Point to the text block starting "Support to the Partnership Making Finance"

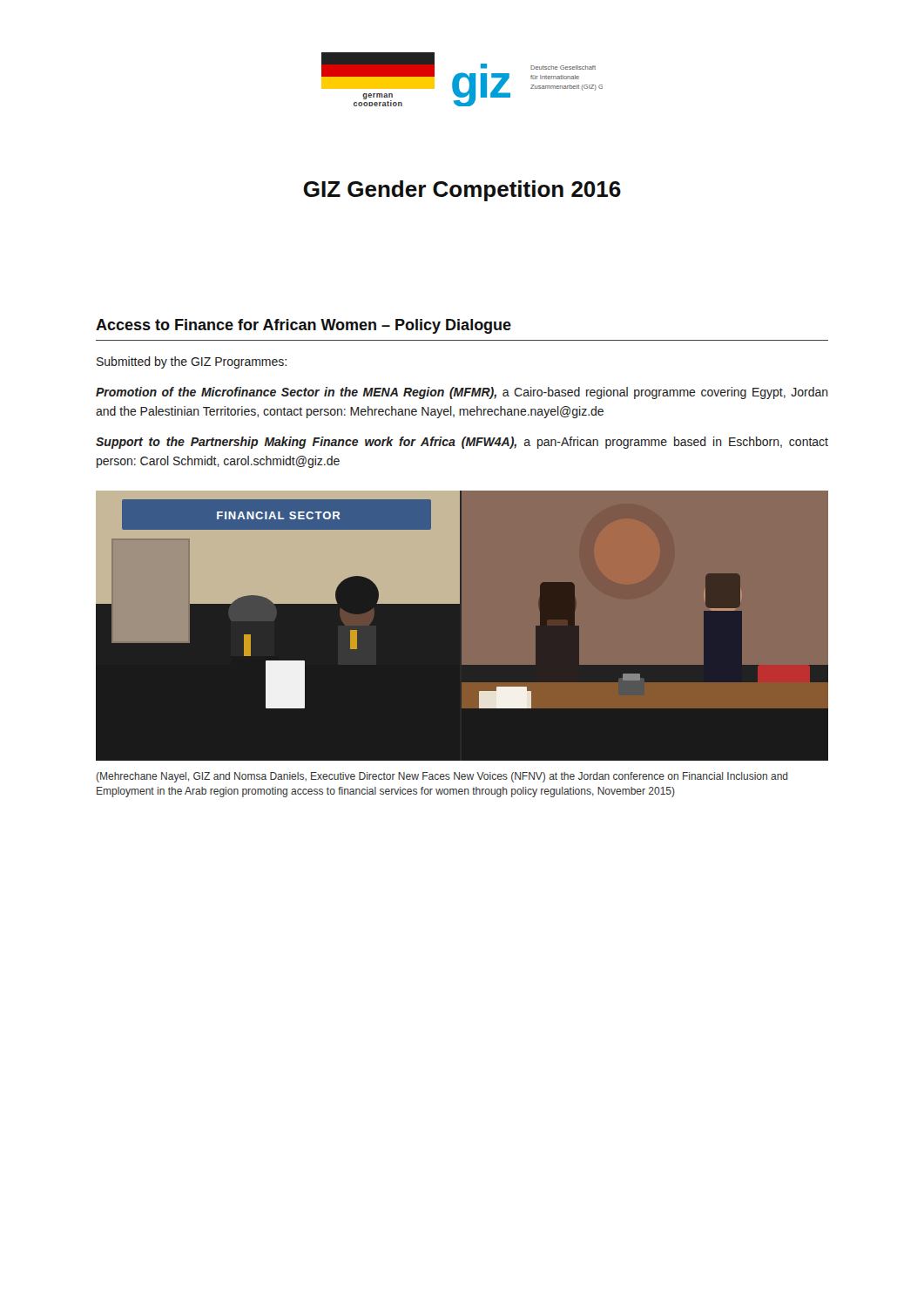(462, 452)
